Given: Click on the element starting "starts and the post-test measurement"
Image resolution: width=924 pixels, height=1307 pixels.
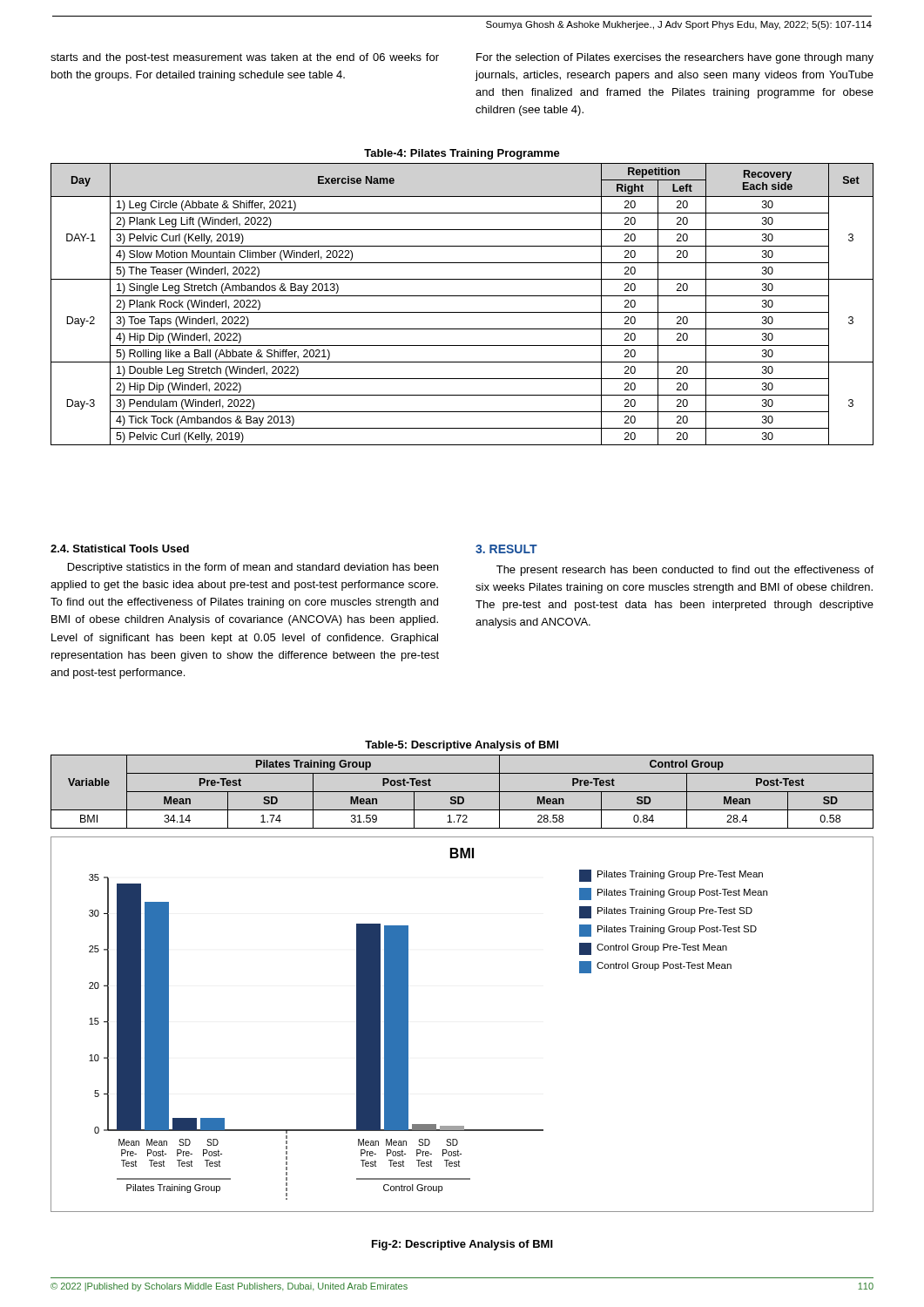Looking at the screenshot, I should tap(245, 66).
